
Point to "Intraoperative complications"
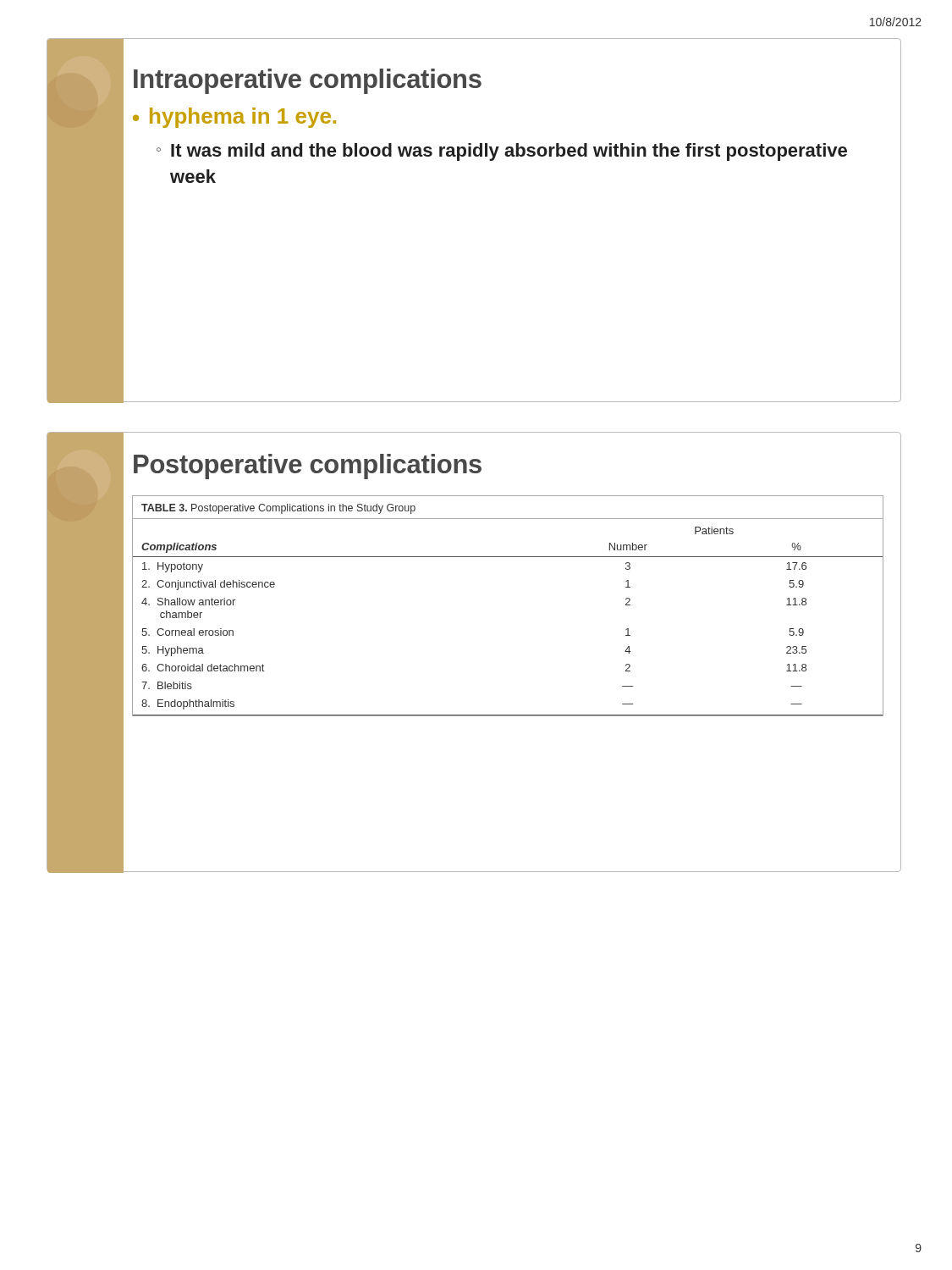(x=307, y=79)
